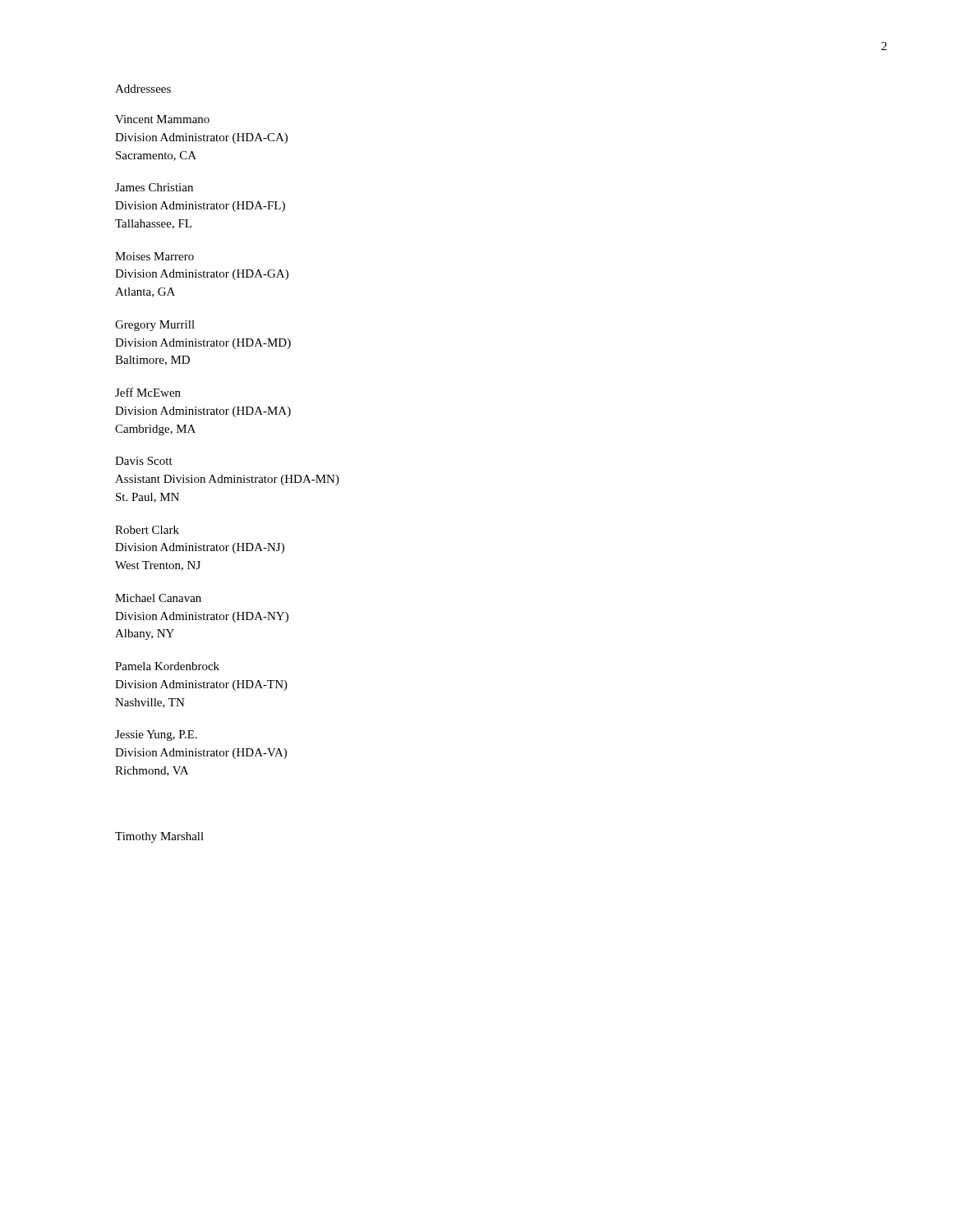The image size is (953, 1232).
Task: Locate the text with the text "James Christian Division Administrator (HDA-FL) Tallahassee, FL"
Action: (x=200, y=205)
